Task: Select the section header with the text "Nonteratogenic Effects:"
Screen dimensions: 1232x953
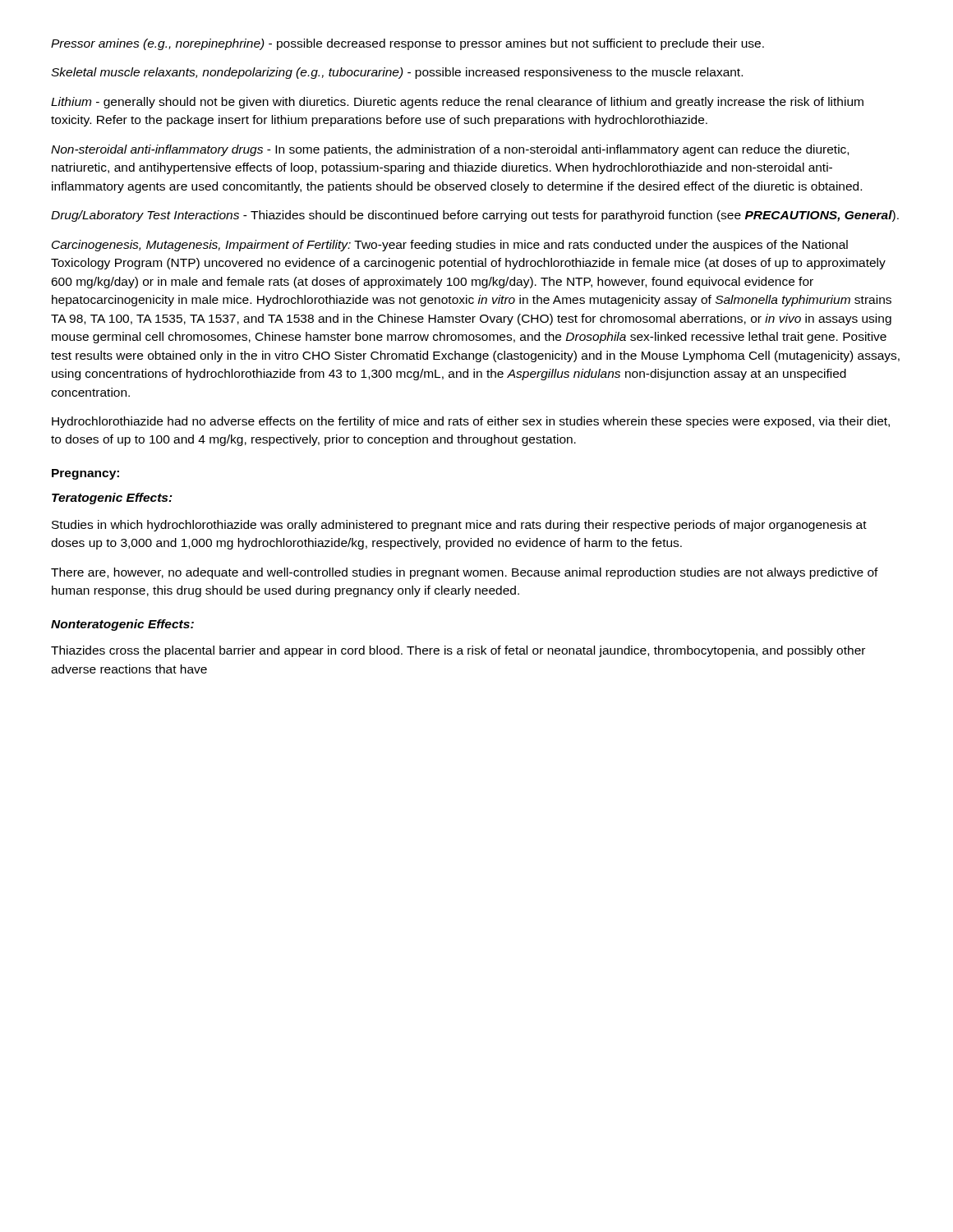Action: tap(123, 624)
